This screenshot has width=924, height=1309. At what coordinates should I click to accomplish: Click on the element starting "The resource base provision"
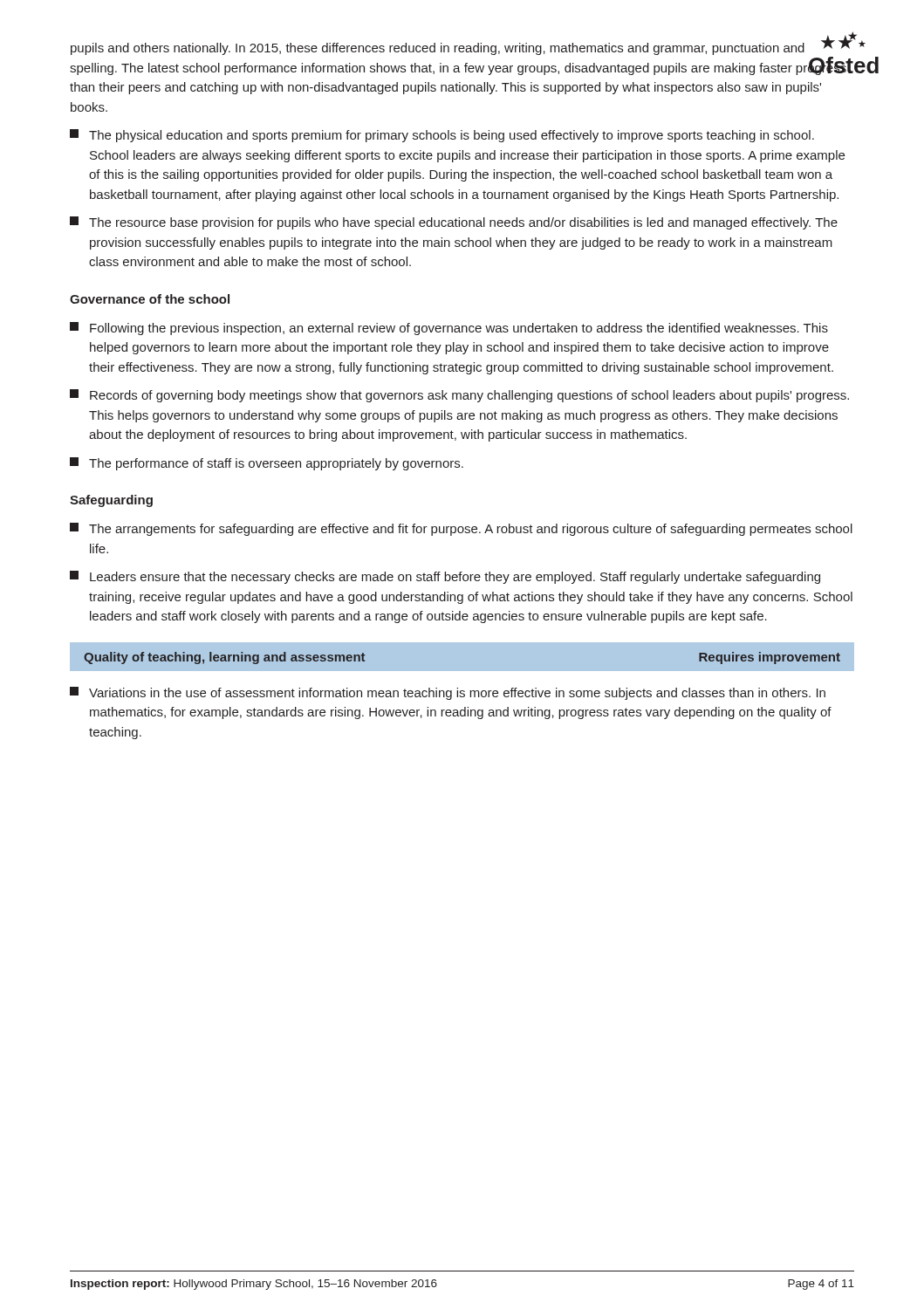point(462,242)
